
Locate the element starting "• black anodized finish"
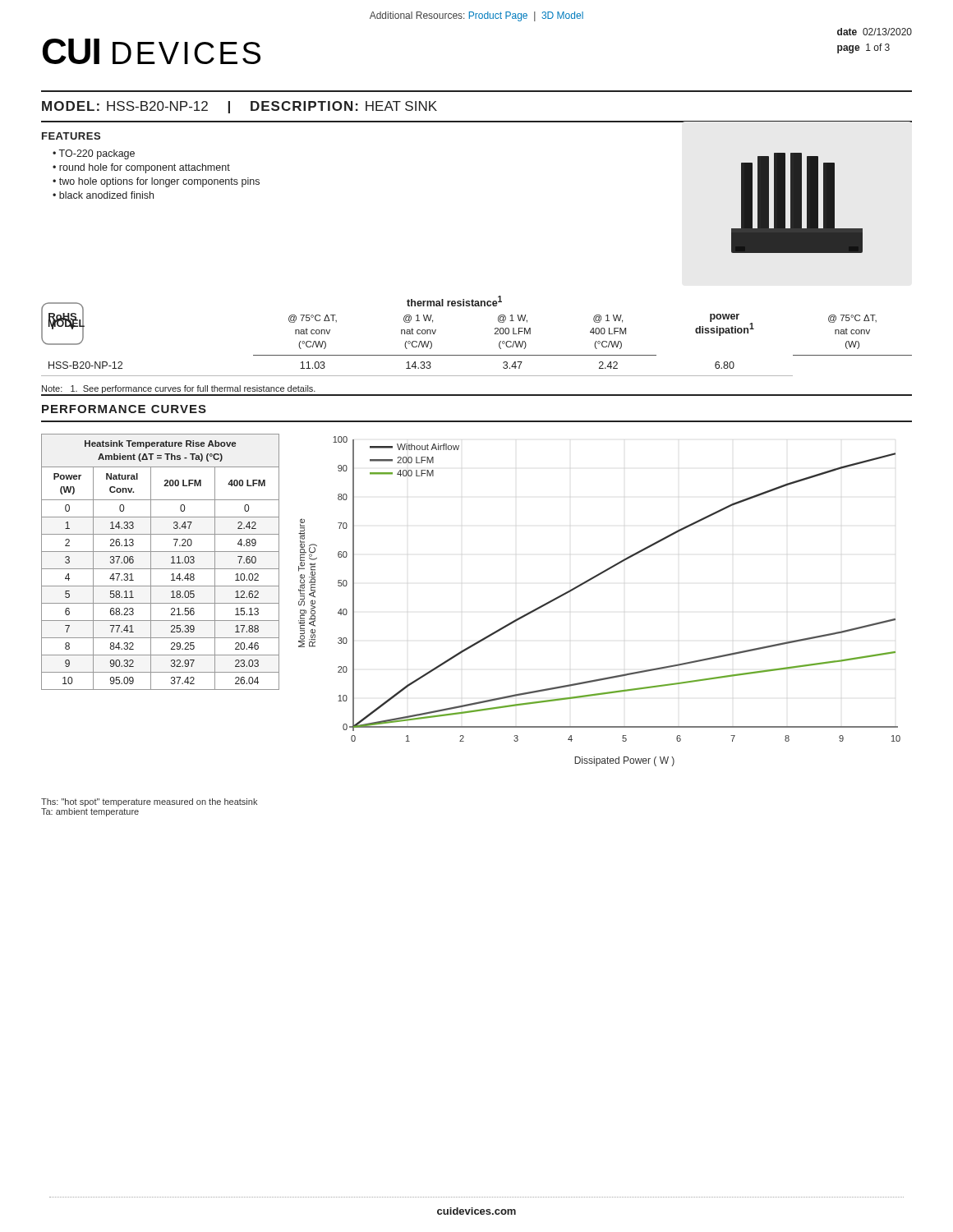103,195
